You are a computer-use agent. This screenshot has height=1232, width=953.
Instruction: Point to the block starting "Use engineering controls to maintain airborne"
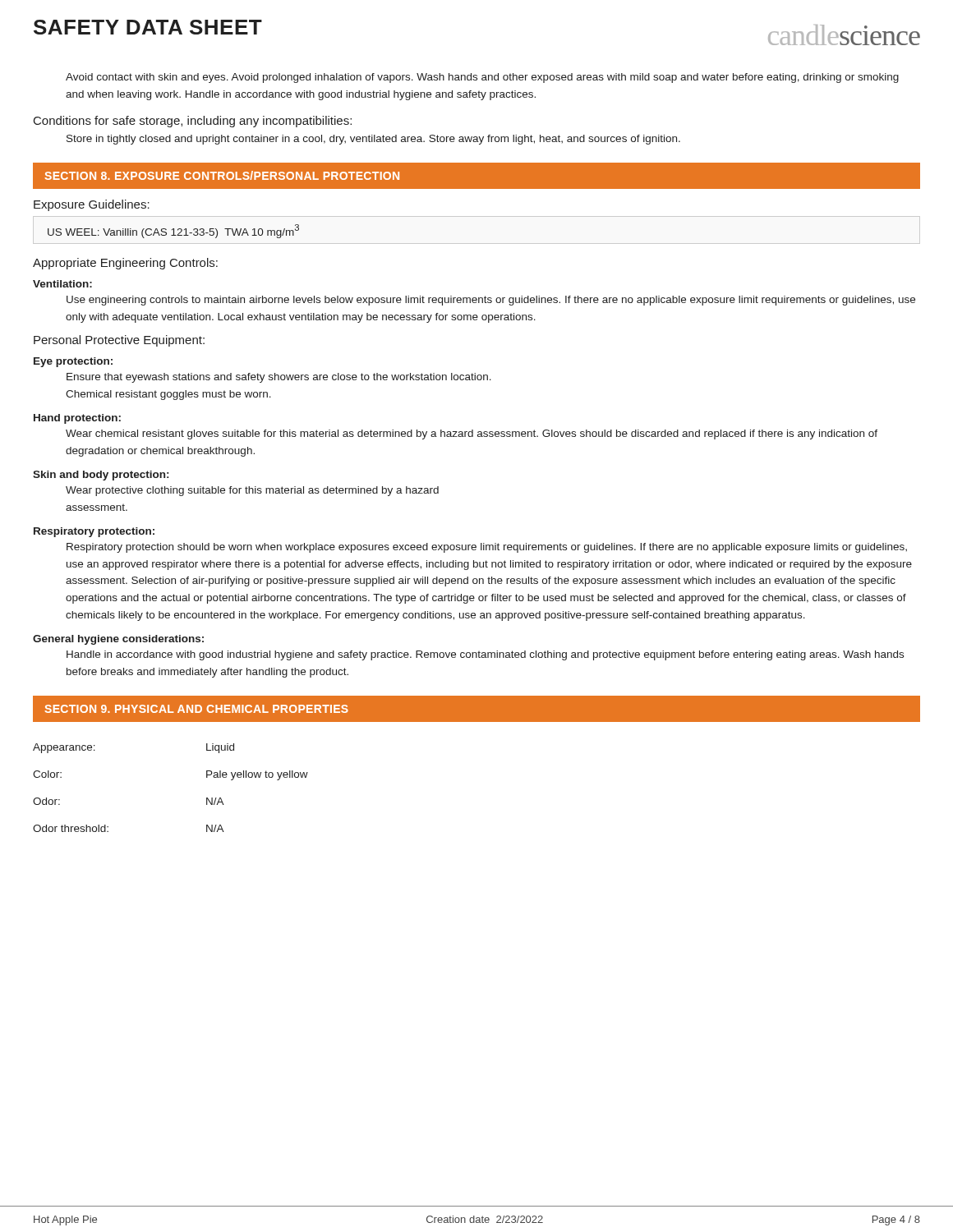pyautogui.click(x=491, y=308)
